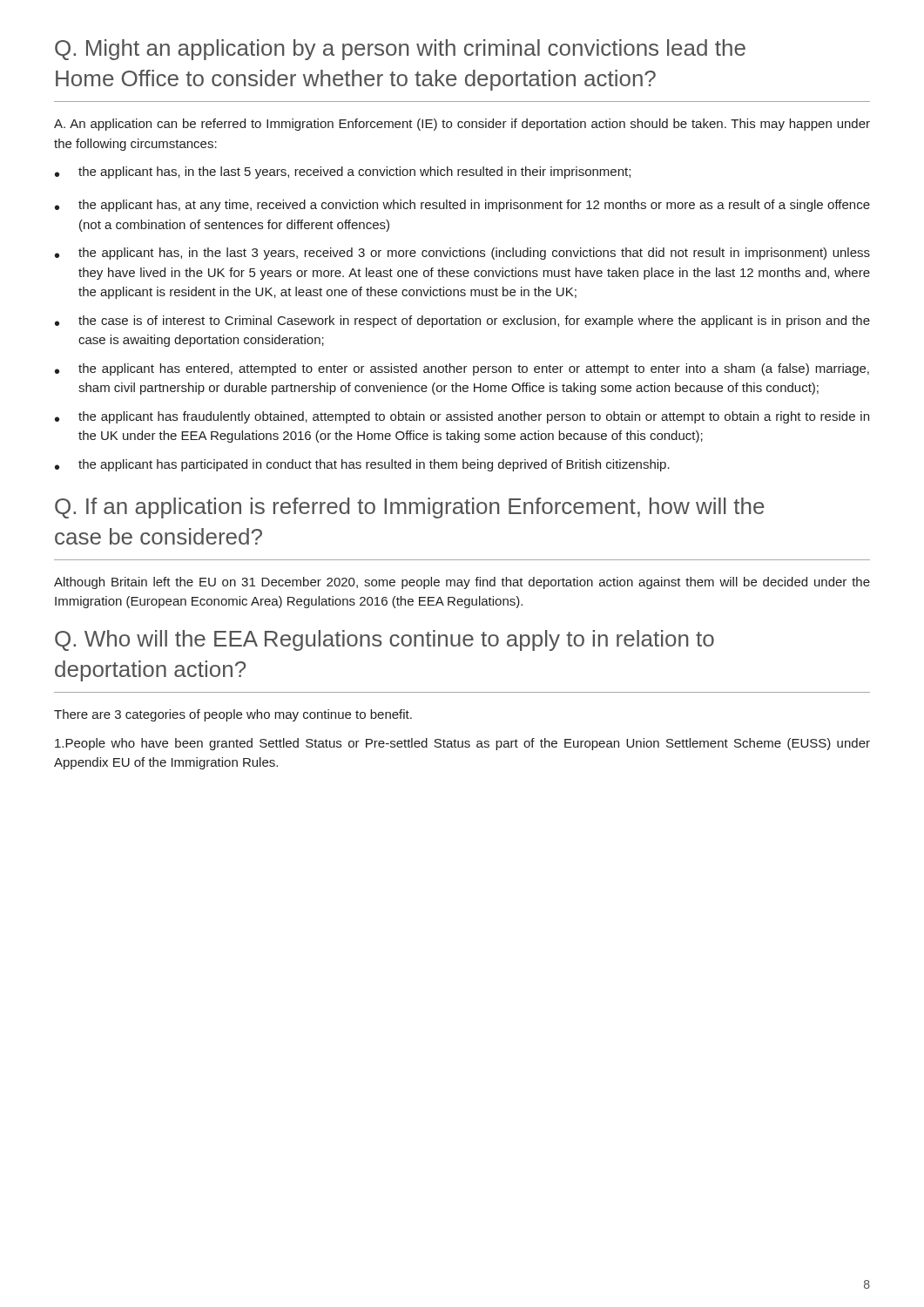Locate the block starting "Q. If an application is referred to Immigration"
Screen dimensions: 1307x924
410,508
